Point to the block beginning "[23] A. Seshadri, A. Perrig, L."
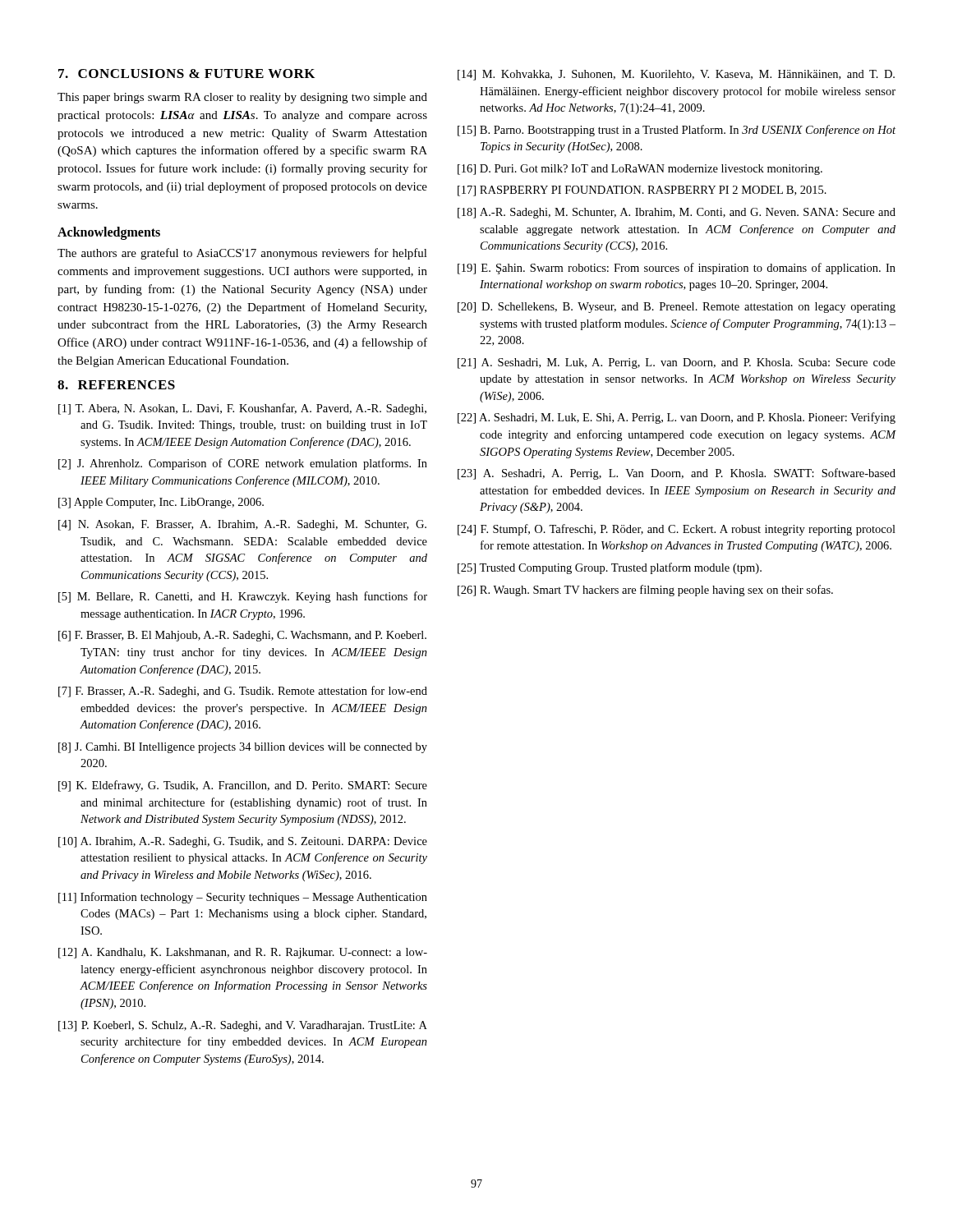This screenshot has width=953, height=1232. coord(676,490)
